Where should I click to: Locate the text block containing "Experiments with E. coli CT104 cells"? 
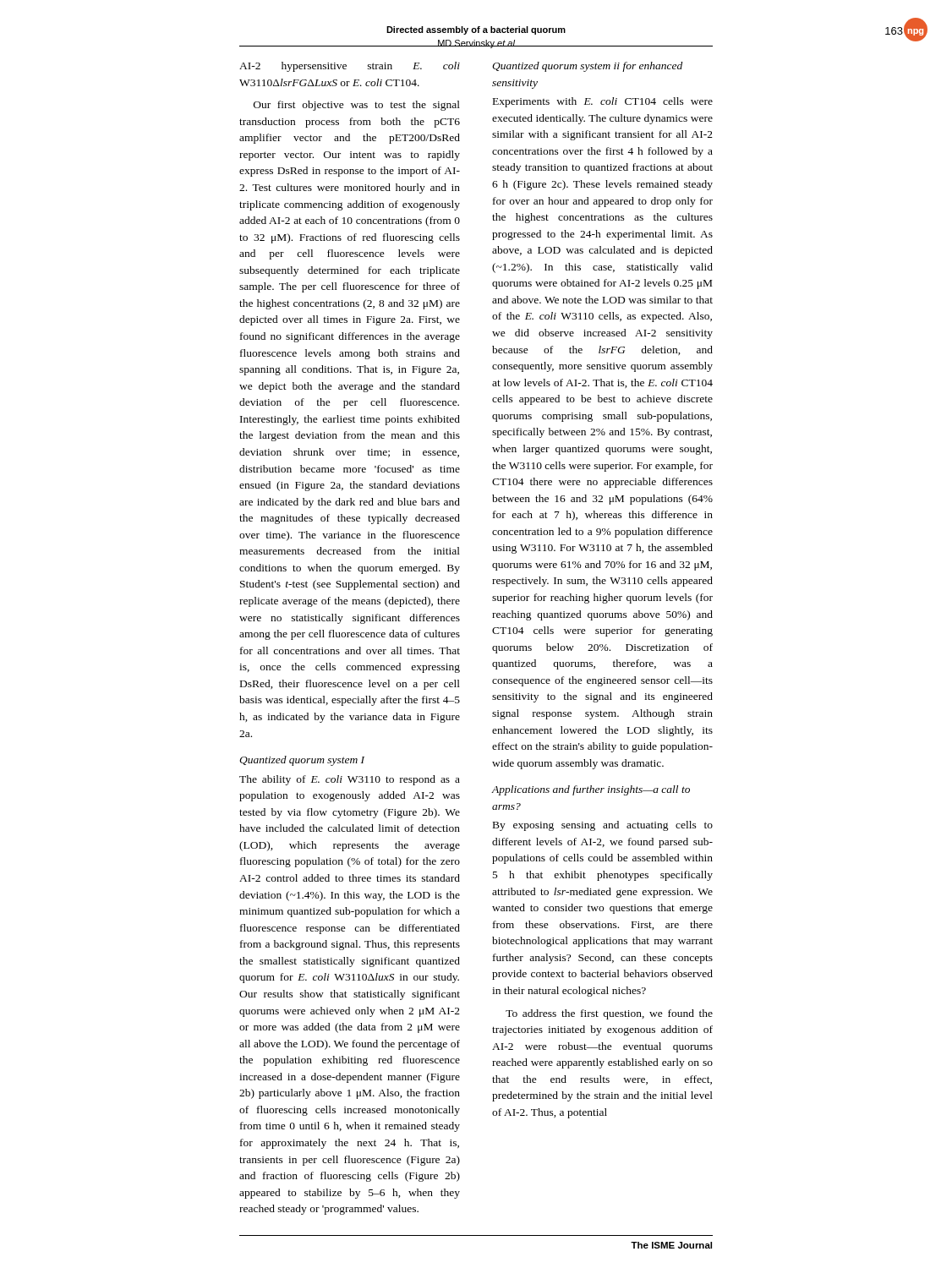click(x=602, y=432)
